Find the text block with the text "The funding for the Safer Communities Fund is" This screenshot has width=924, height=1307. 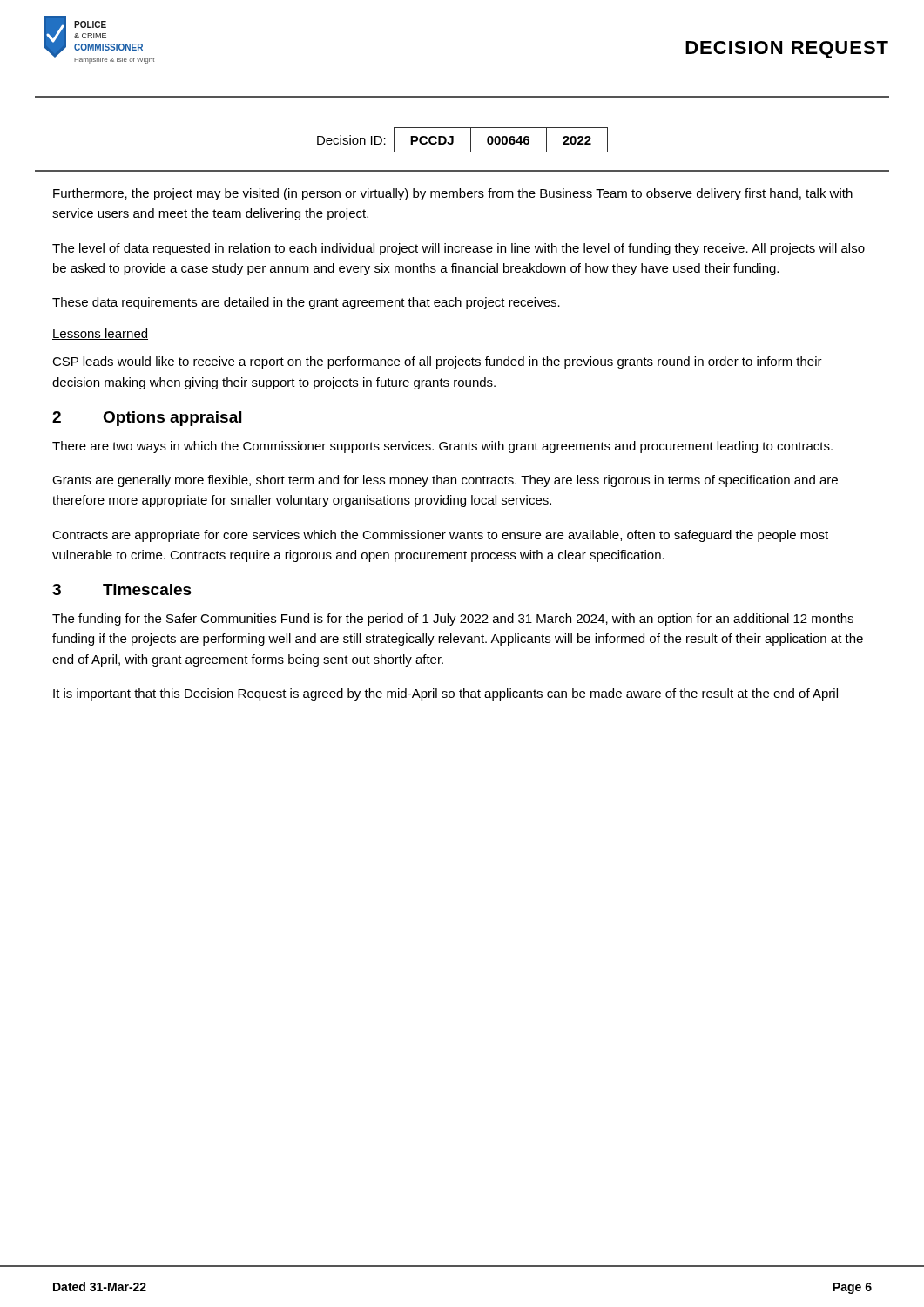458,638
